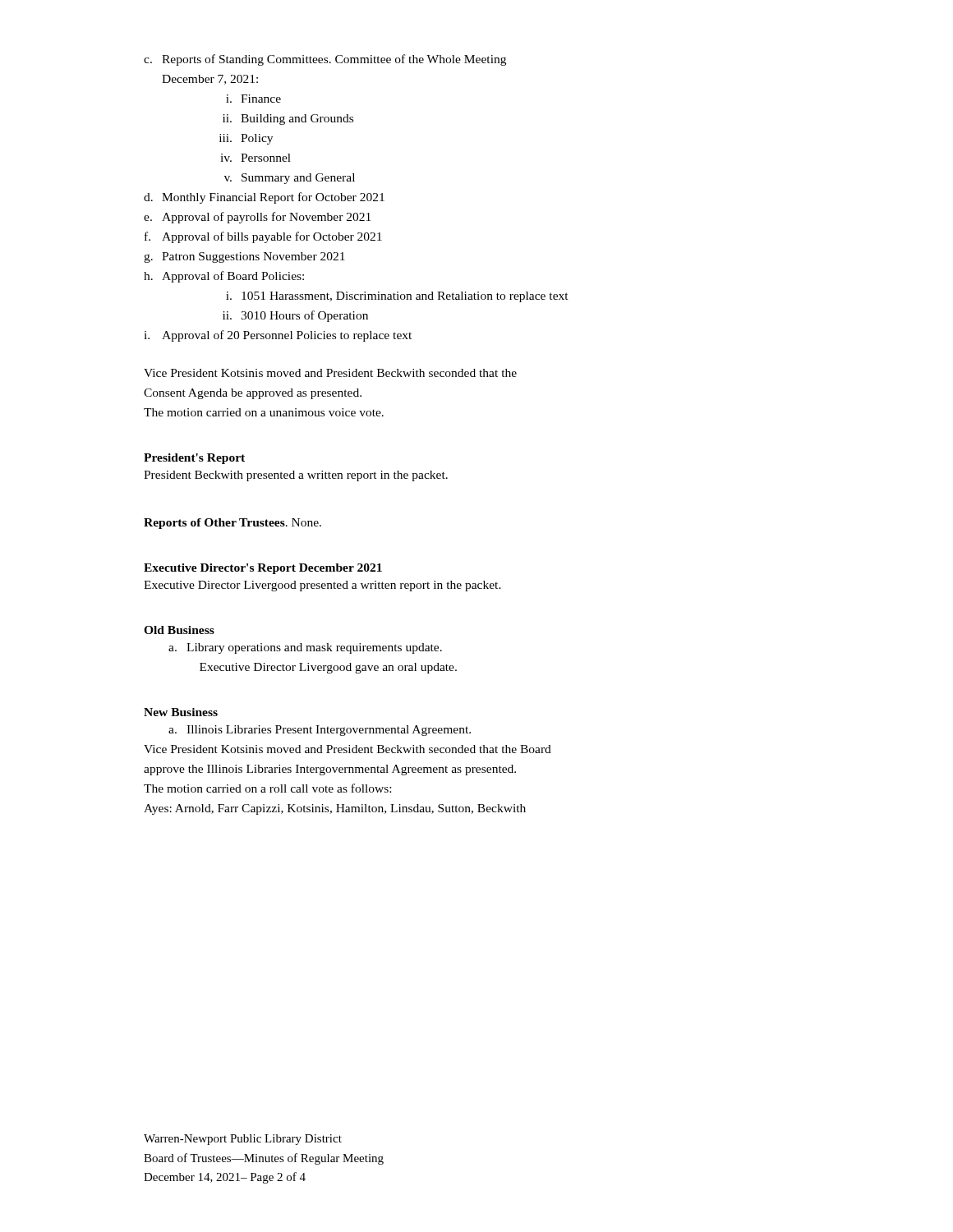Navigate to the text block starting "e. Approval of"
The image size is (953, 1232).
pyautogui.click(x=258, y=217)
